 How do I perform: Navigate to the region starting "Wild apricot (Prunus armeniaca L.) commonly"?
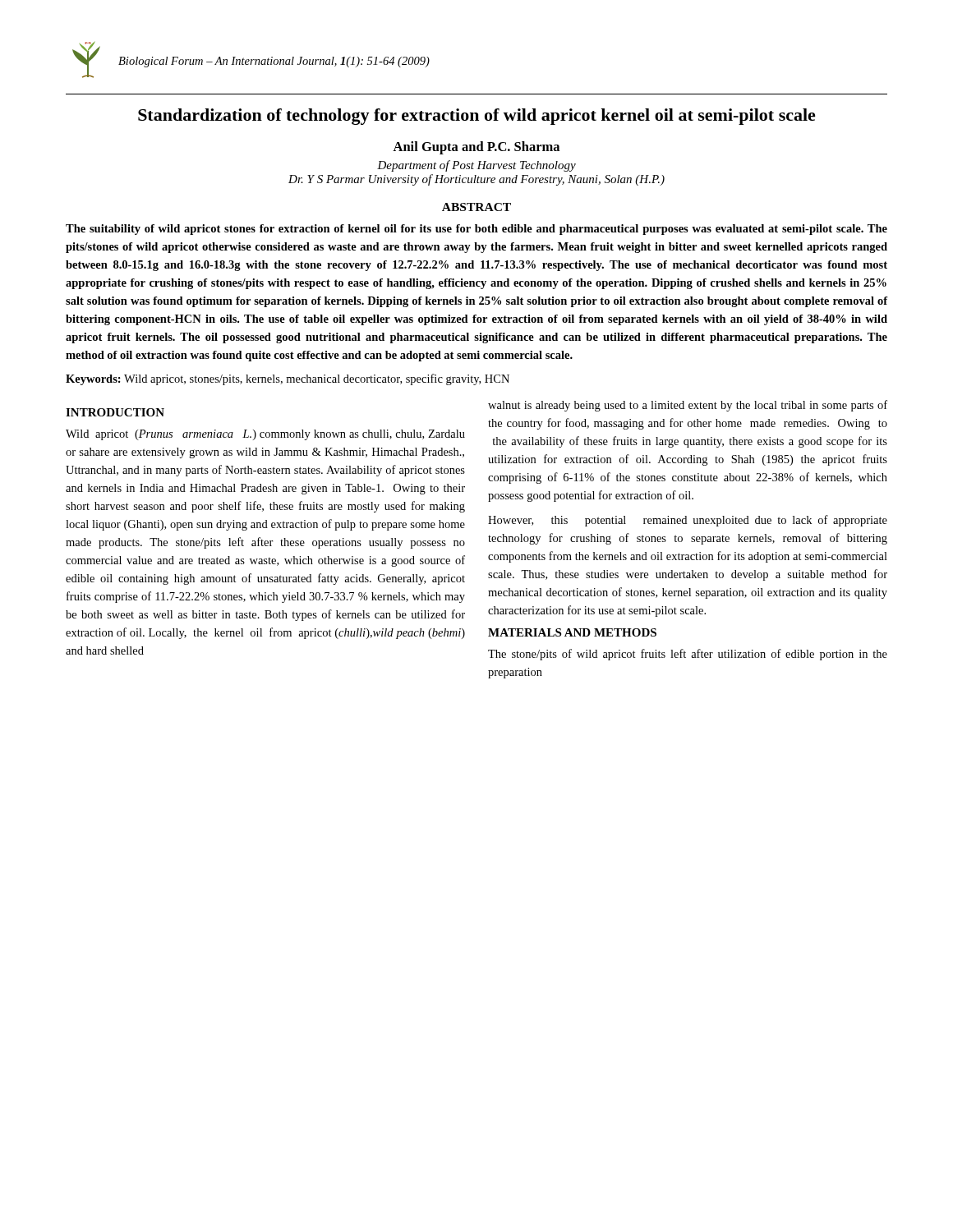(265, 542)
